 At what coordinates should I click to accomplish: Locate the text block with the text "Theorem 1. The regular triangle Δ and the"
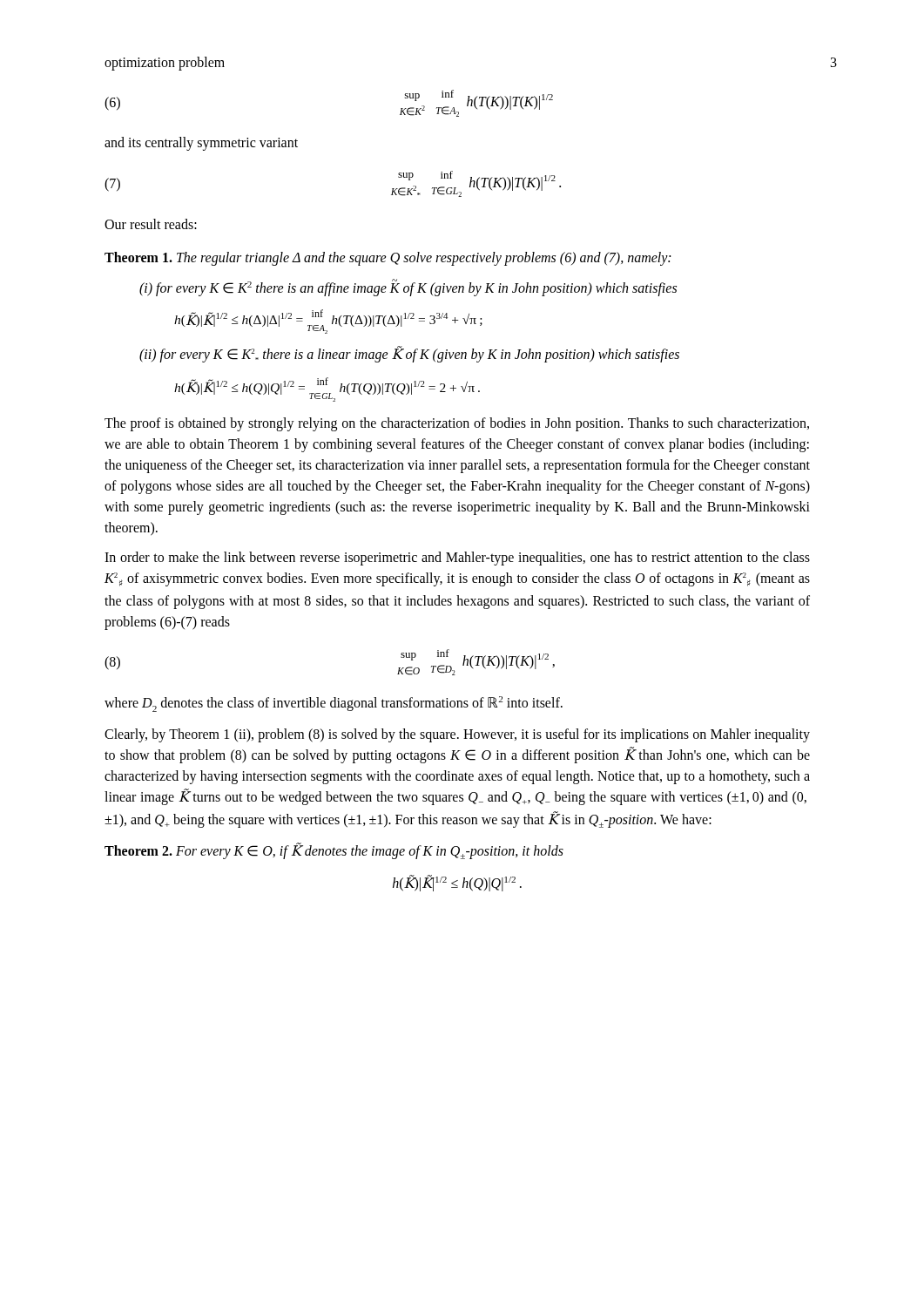[x=388, y=257]
